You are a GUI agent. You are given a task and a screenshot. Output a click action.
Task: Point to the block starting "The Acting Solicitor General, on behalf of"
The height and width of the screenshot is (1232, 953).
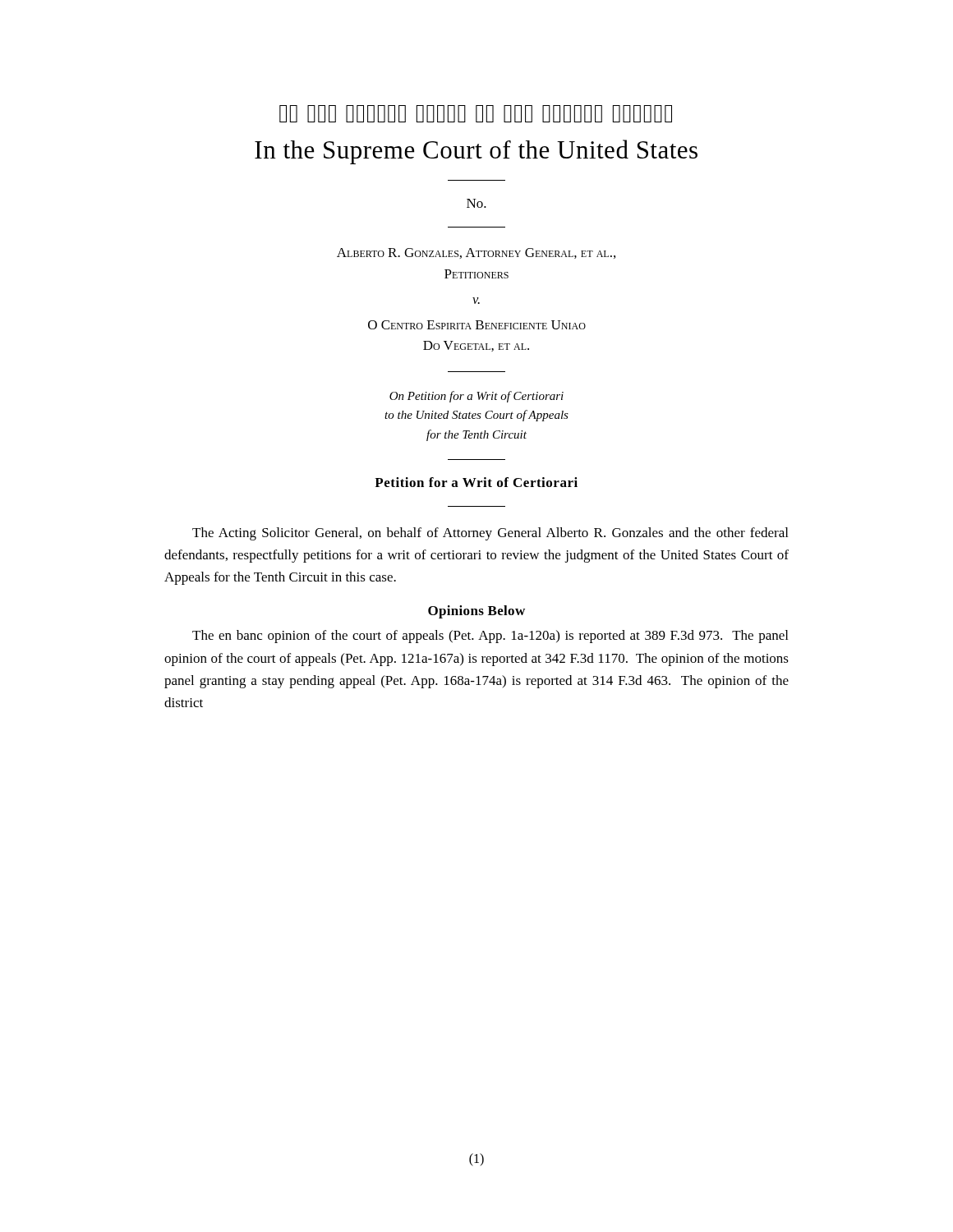point(476,555)
